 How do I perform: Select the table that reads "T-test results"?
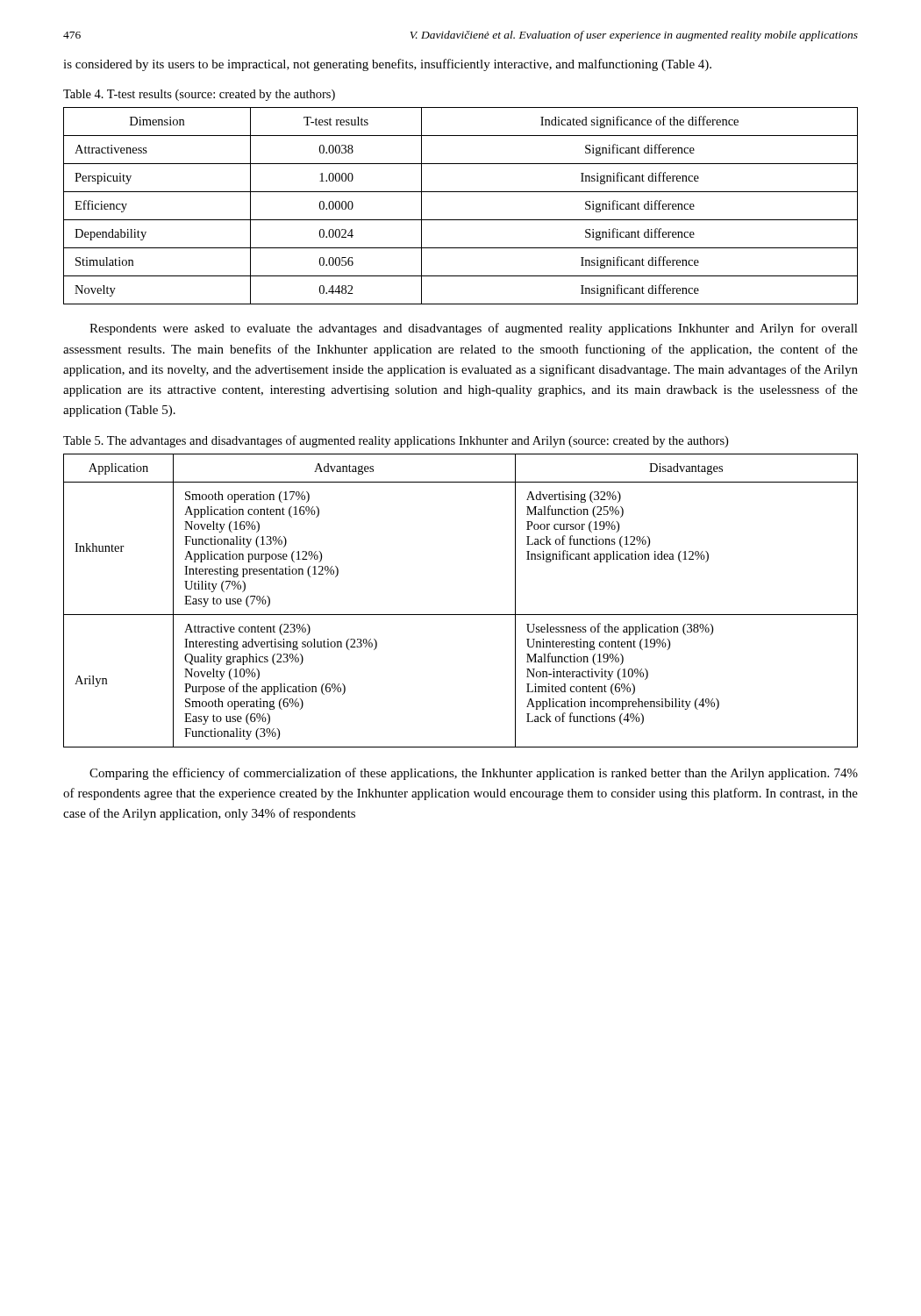click(x=460, y=206)
